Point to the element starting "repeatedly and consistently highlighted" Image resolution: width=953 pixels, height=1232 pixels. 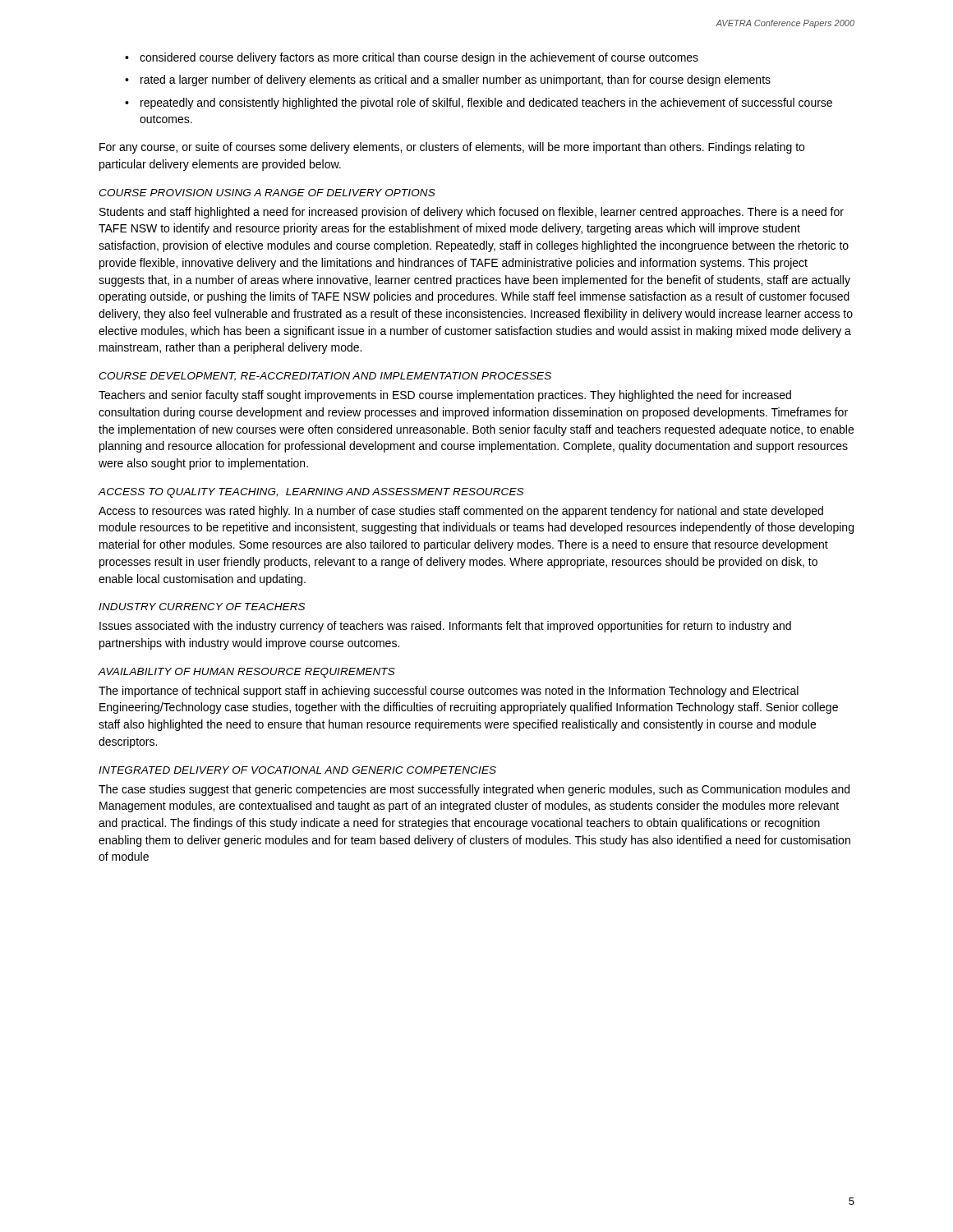(x=486, y=111)
